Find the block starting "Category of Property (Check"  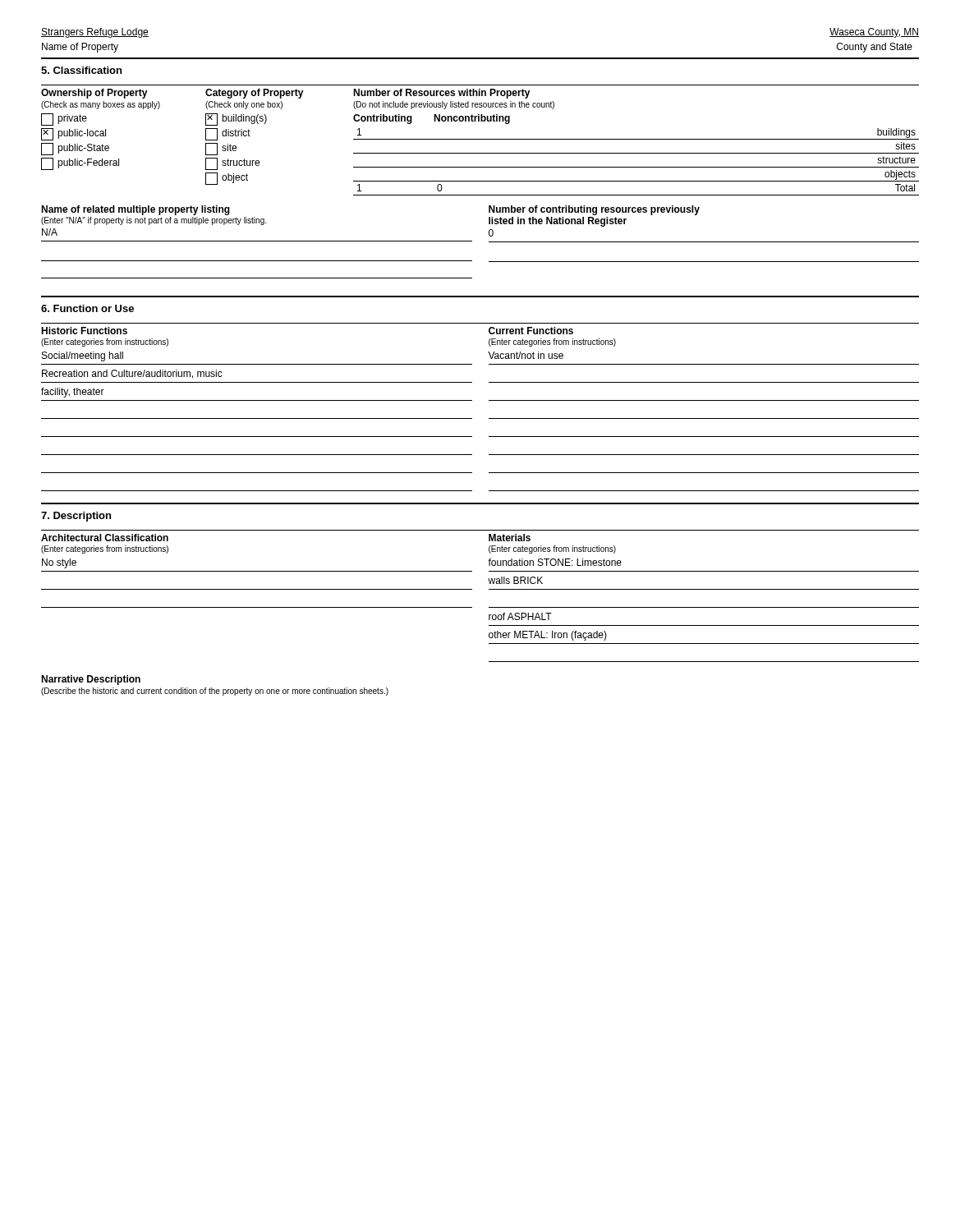(x=255, y=94)
